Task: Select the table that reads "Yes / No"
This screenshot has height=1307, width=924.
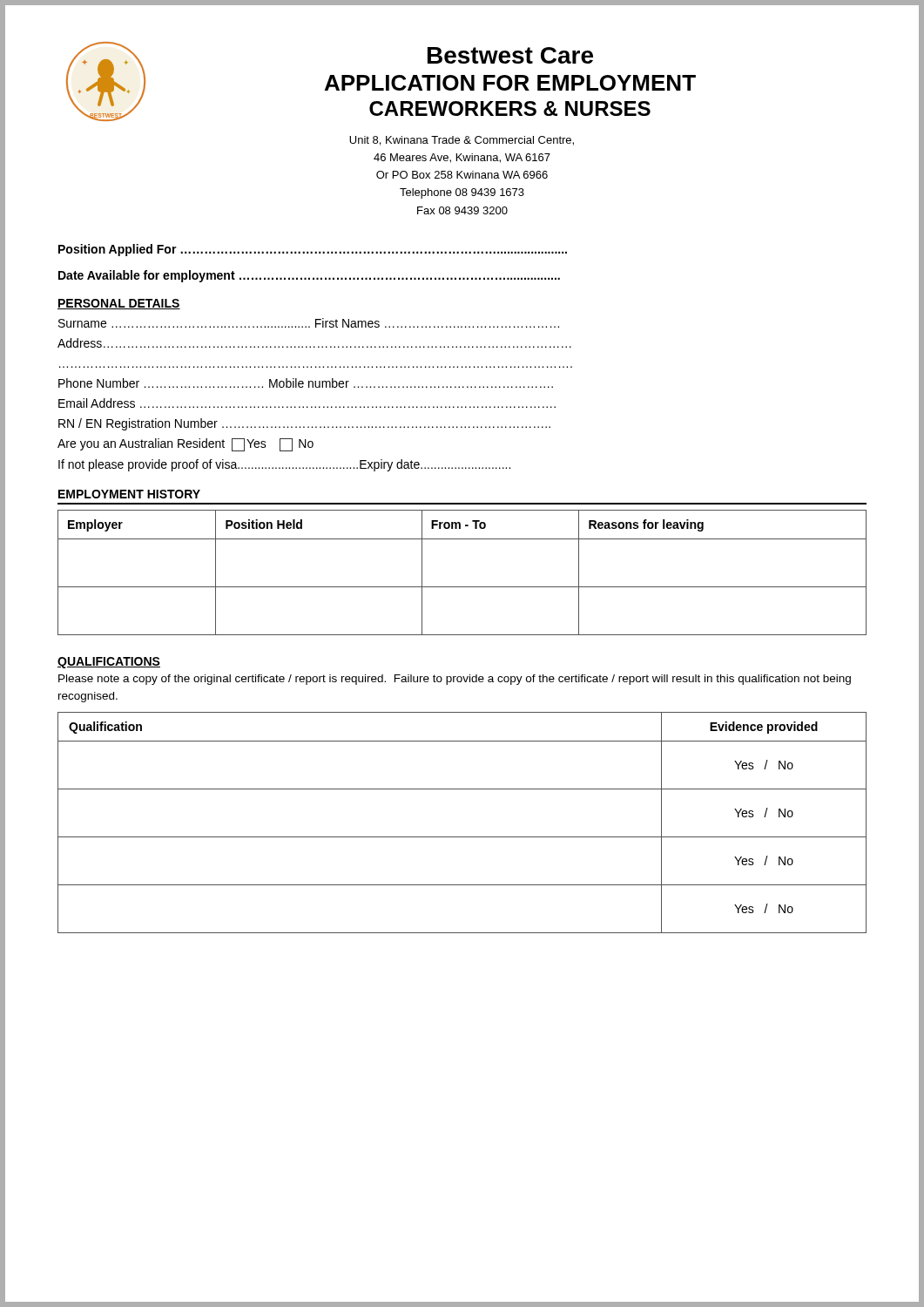Action: coord(462,823)
